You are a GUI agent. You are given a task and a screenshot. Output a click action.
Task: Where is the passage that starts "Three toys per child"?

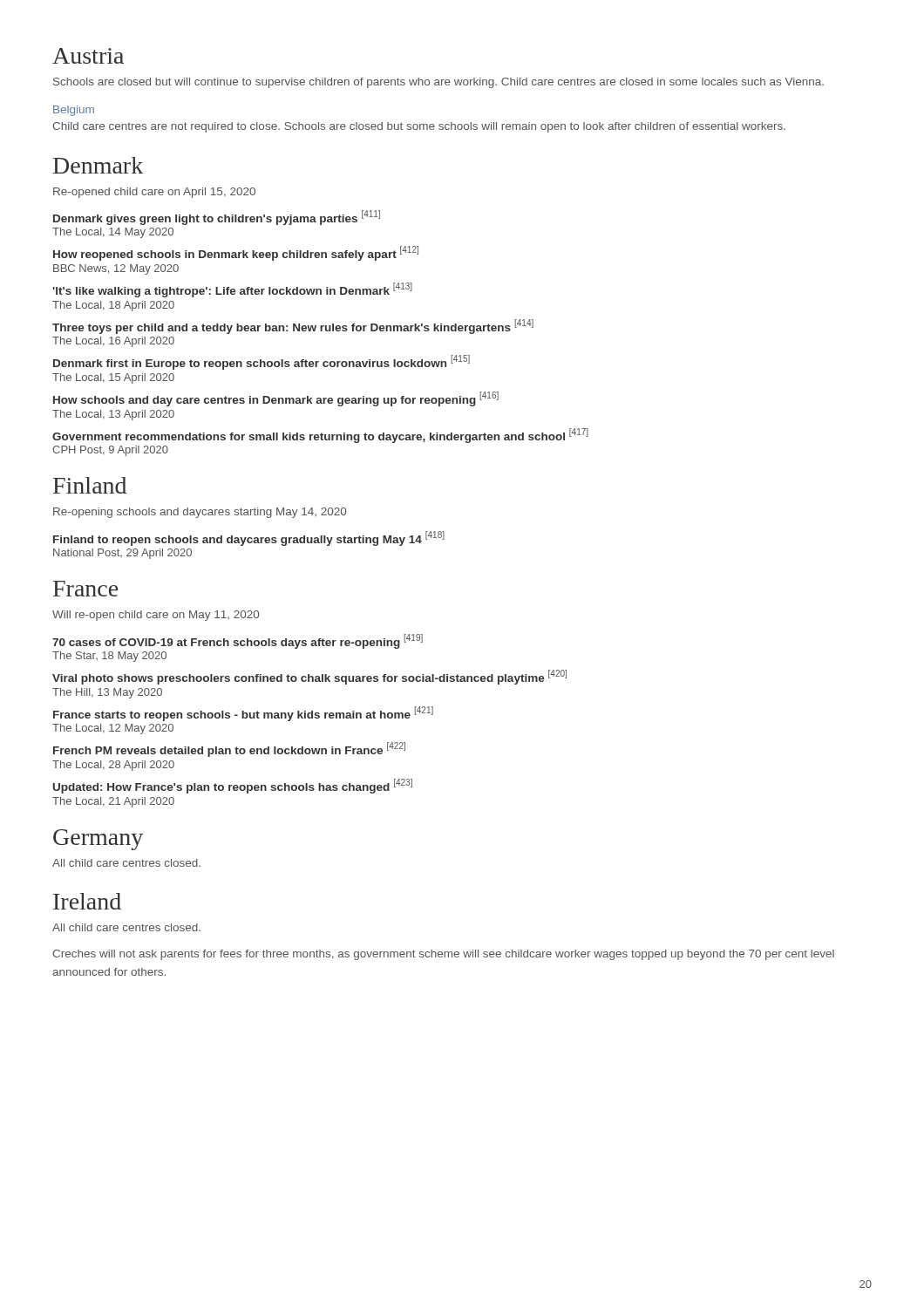[x=462, y=333]
